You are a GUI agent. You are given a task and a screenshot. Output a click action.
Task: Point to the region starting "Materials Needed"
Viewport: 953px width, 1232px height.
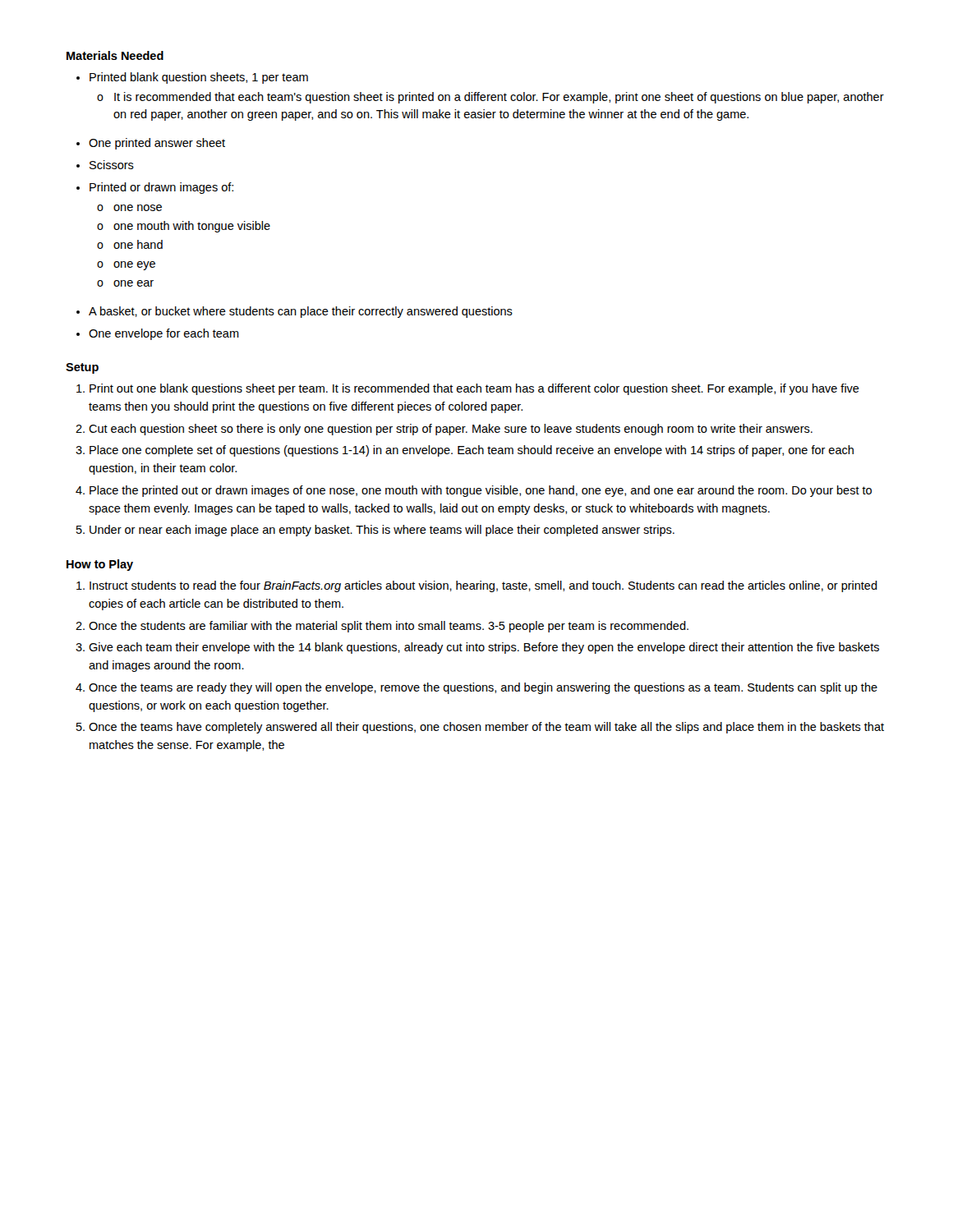(115, 56)
